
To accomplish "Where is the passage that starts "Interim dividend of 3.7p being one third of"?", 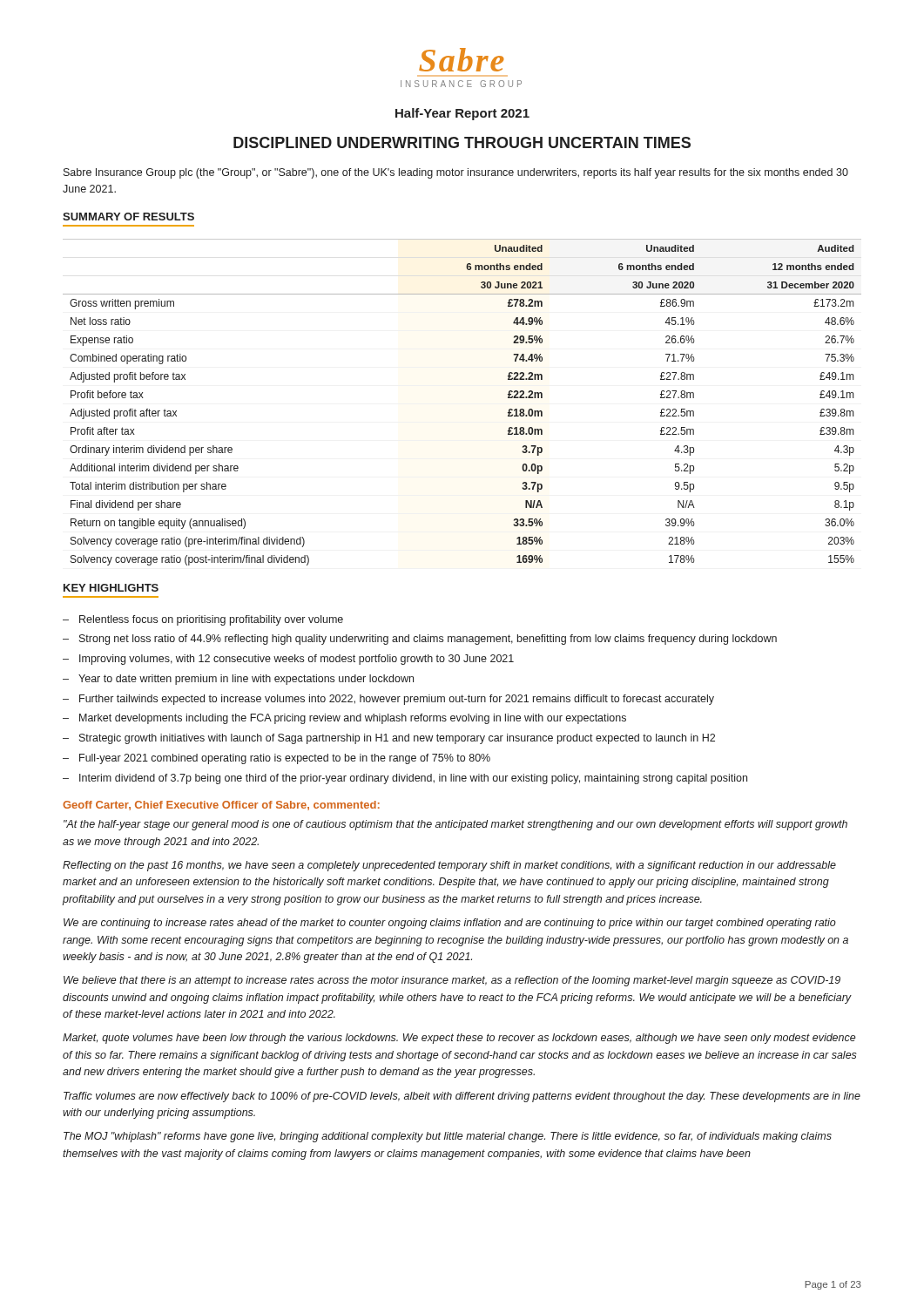I will [413, 778].
